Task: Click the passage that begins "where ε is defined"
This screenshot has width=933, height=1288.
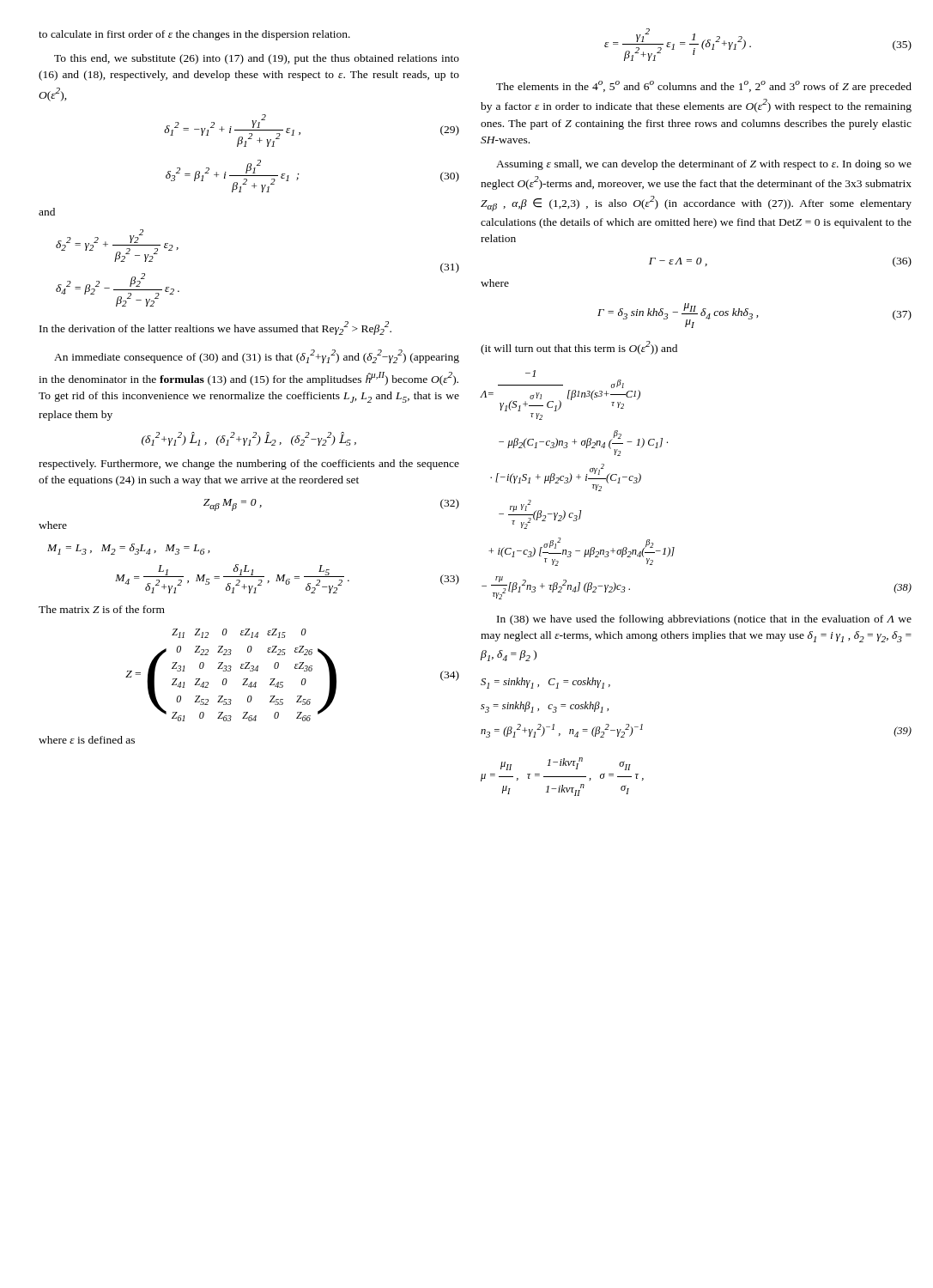Action: tap(87, 740)
